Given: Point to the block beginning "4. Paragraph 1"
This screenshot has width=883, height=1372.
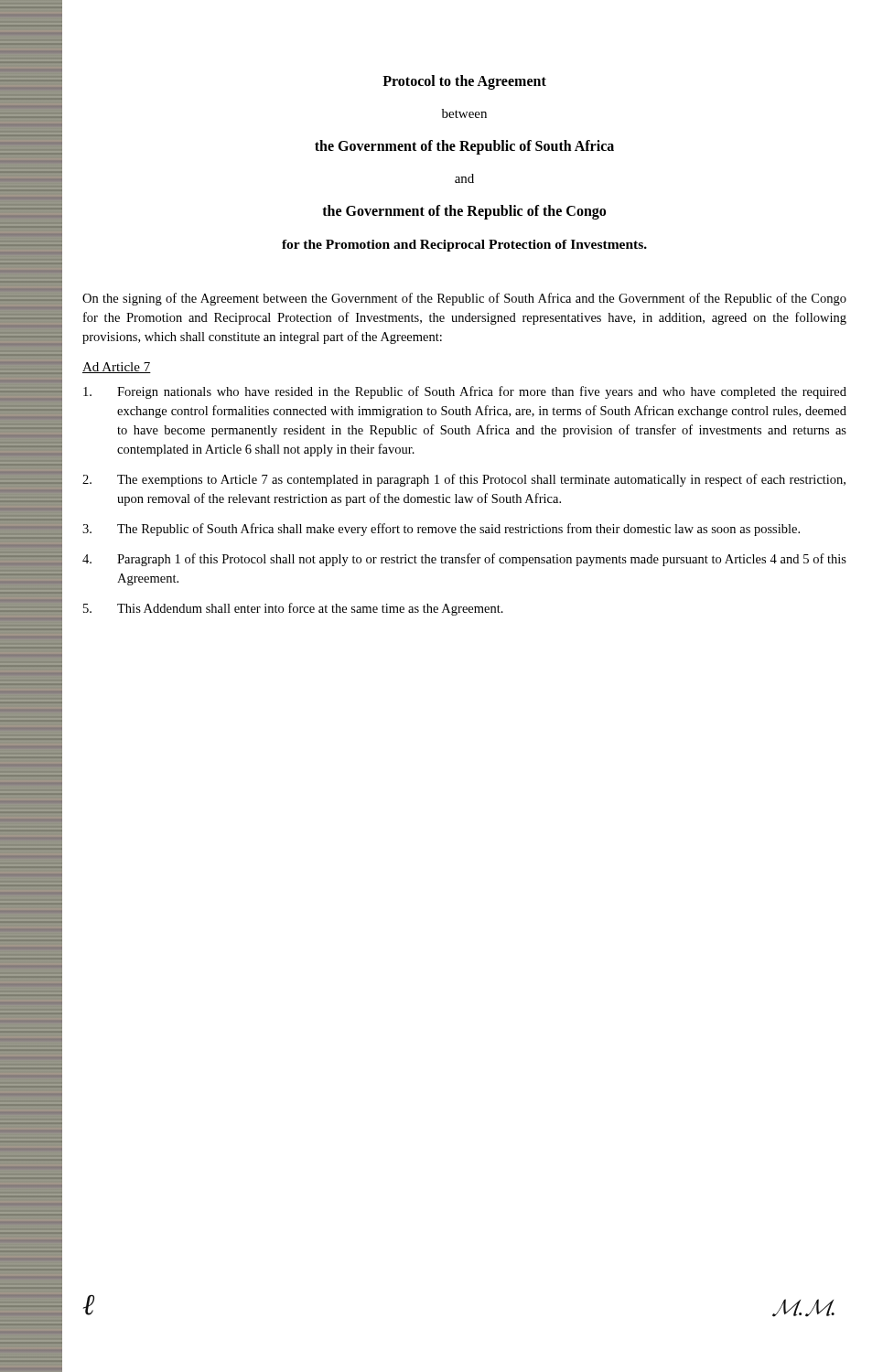Looking at the screenshot, I should (464, 569).
